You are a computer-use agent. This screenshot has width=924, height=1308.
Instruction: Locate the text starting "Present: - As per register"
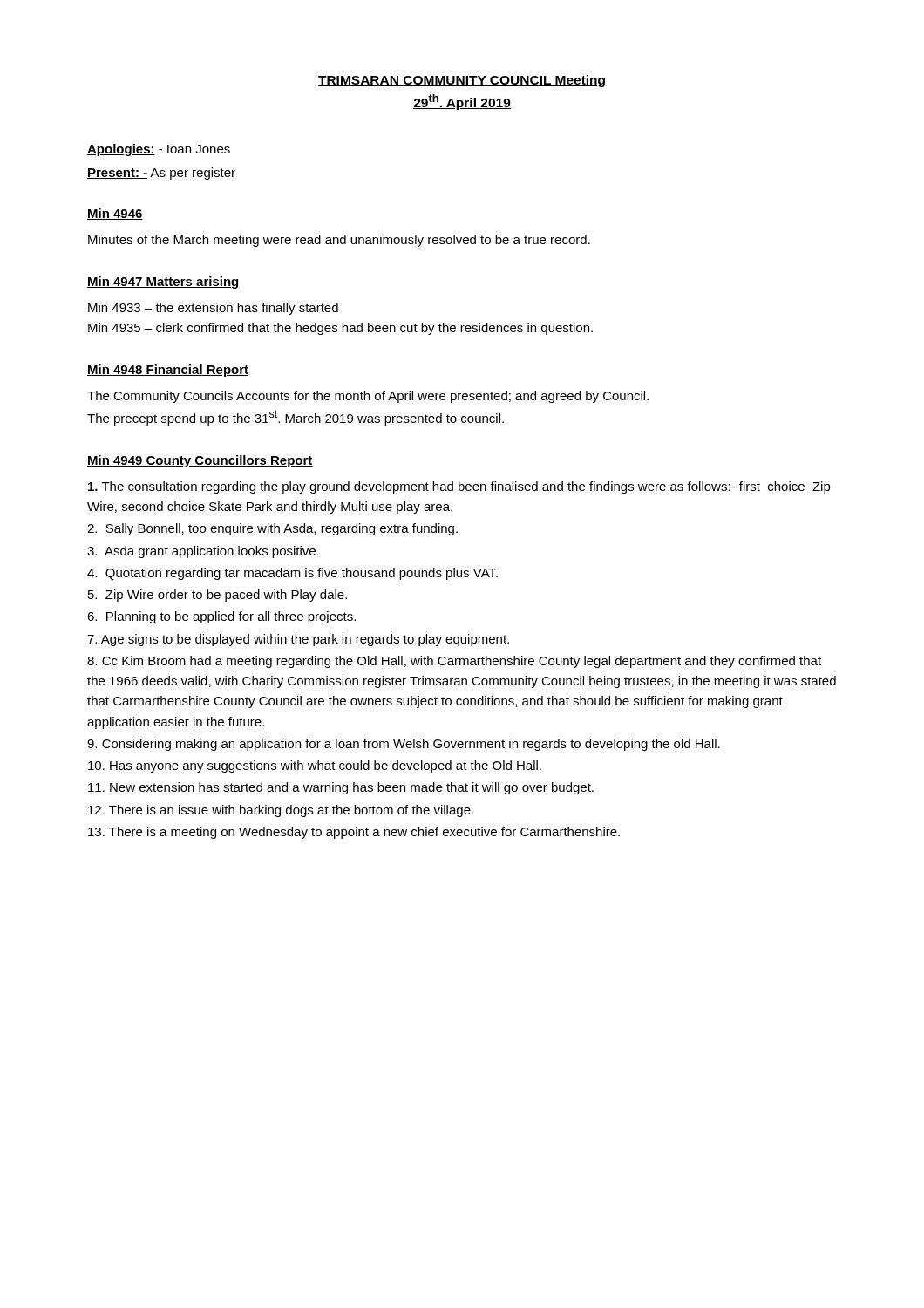161,172
